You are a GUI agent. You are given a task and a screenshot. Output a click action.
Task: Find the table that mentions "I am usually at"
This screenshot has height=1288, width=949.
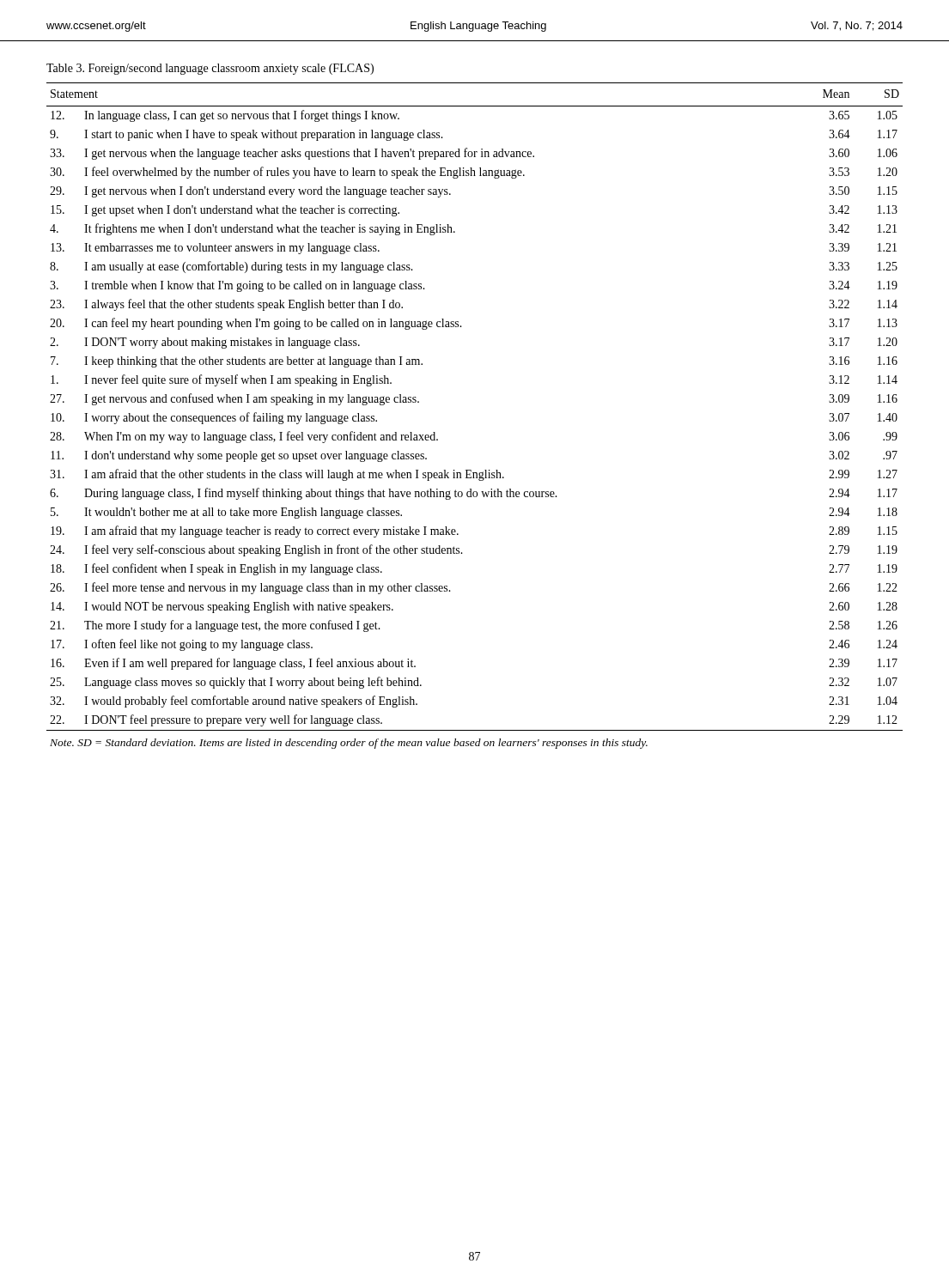pyautogui.click(x=474, y=418)
